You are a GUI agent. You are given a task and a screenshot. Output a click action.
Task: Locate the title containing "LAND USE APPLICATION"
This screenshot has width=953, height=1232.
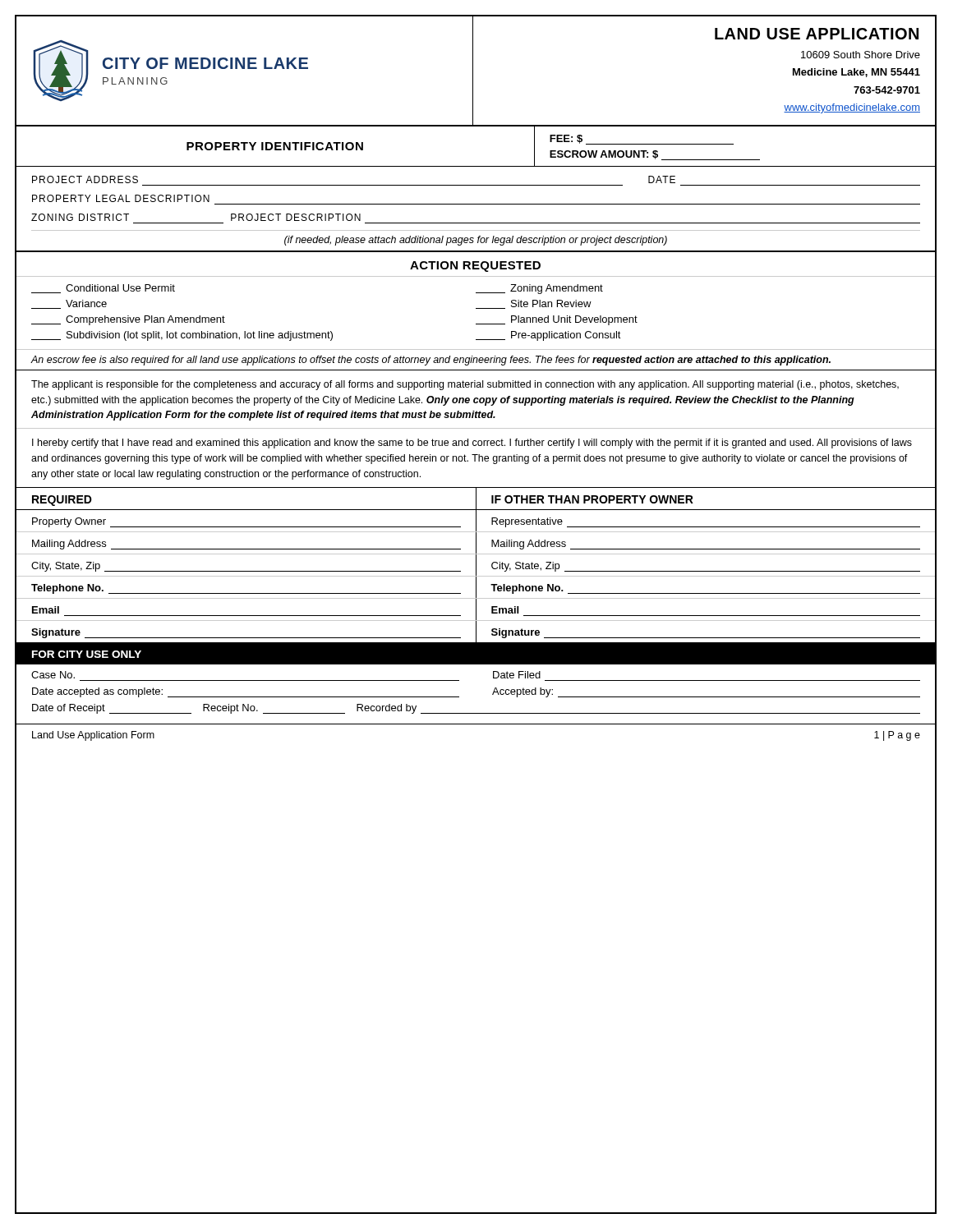pos(817,34)
